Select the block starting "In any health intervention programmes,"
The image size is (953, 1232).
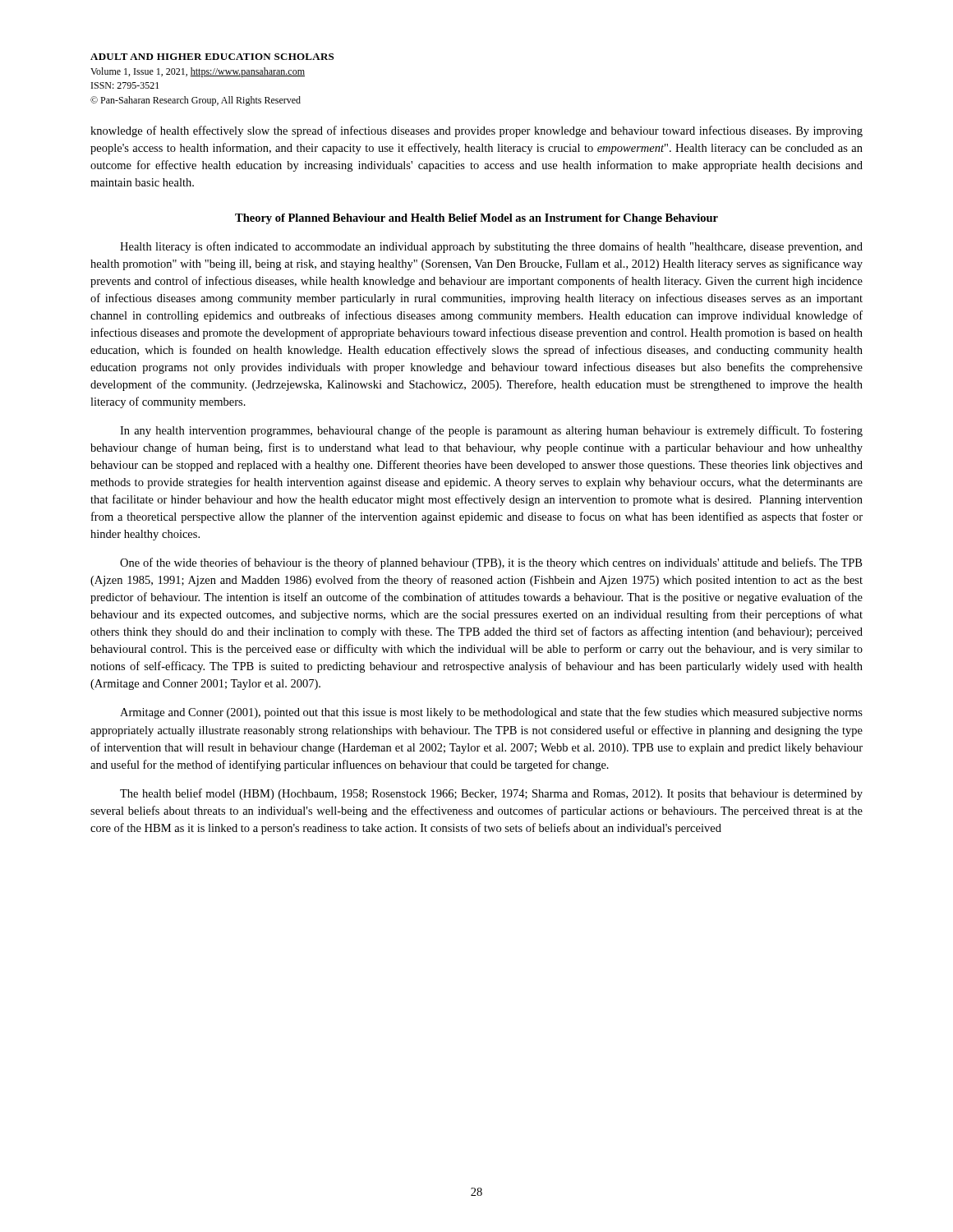click(x=476, y=482)
